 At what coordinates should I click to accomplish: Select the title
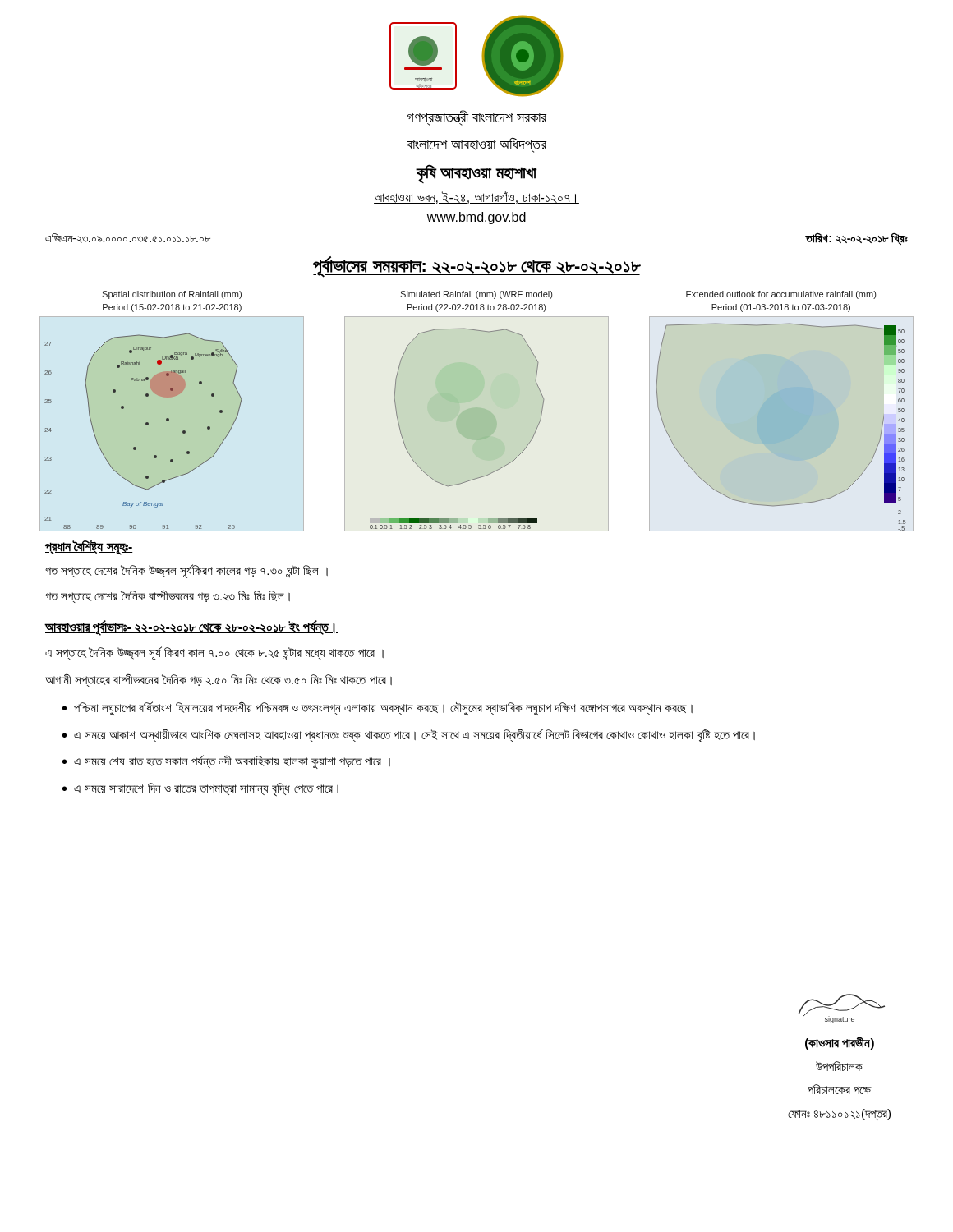(476, 266)
